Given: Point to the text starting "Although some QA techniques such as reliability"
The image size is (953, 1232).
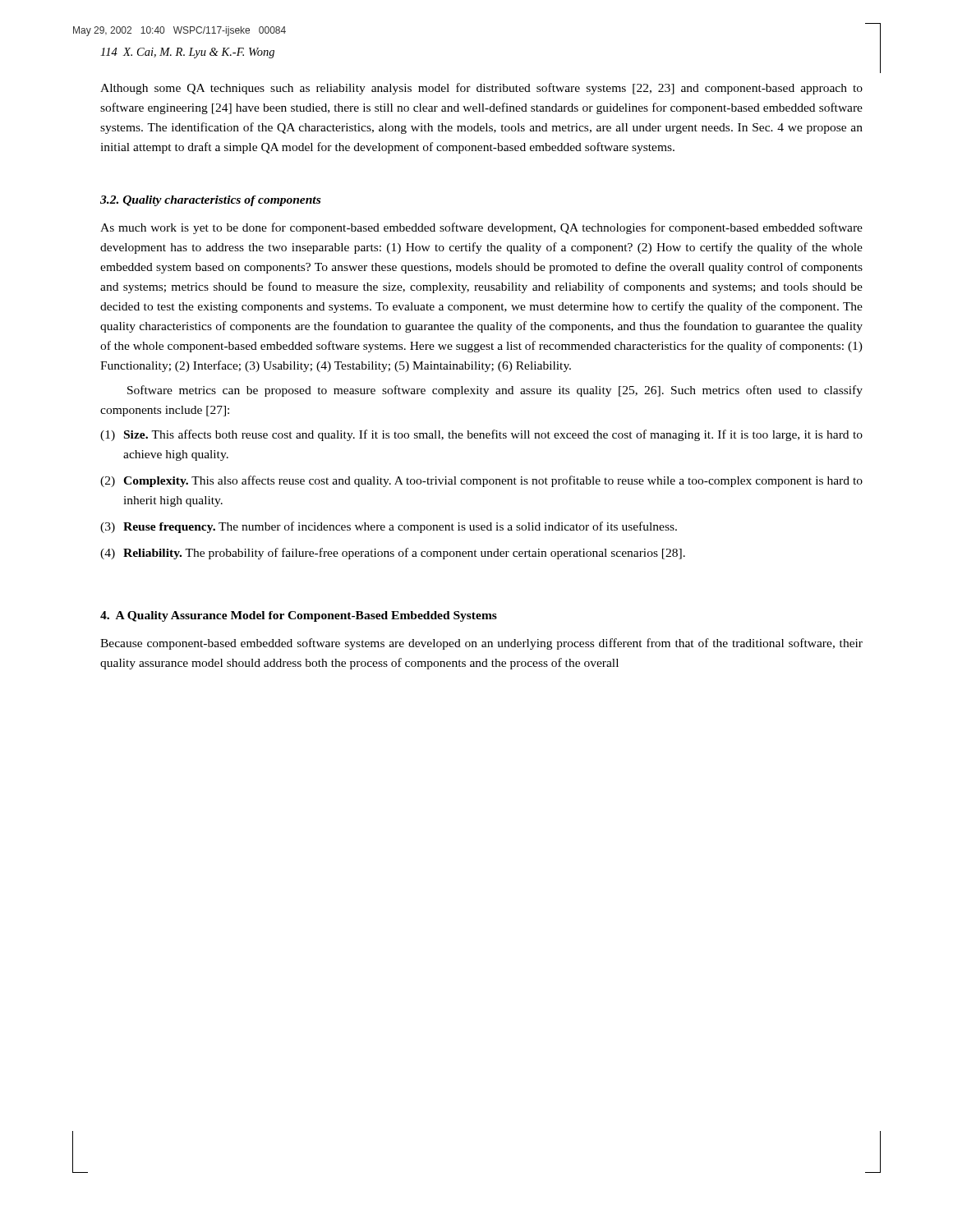Looking at the screenshot, I should tap(481, 117).
